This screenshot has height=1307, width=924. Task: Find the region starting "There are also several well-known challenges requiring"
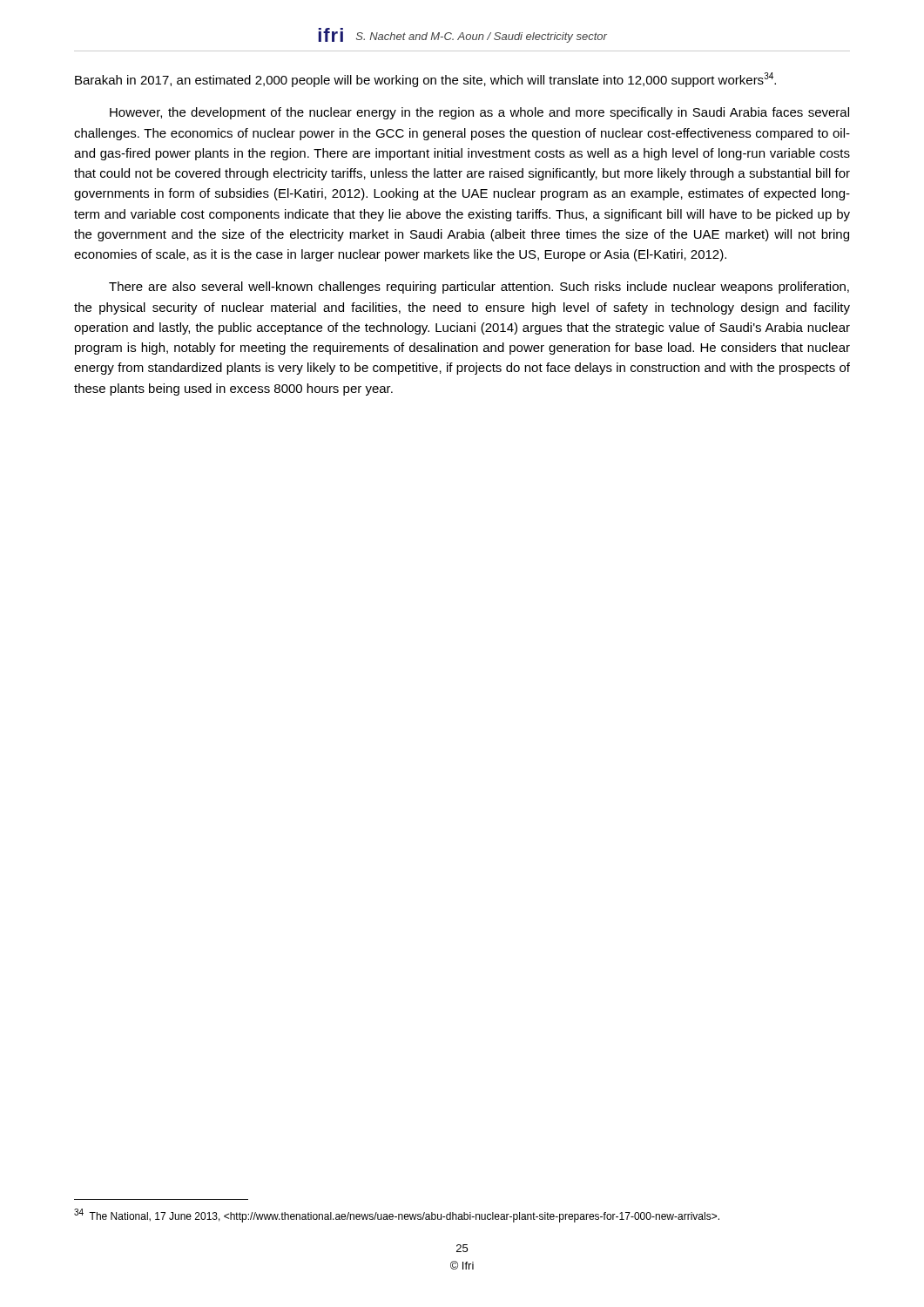point(462,337)
